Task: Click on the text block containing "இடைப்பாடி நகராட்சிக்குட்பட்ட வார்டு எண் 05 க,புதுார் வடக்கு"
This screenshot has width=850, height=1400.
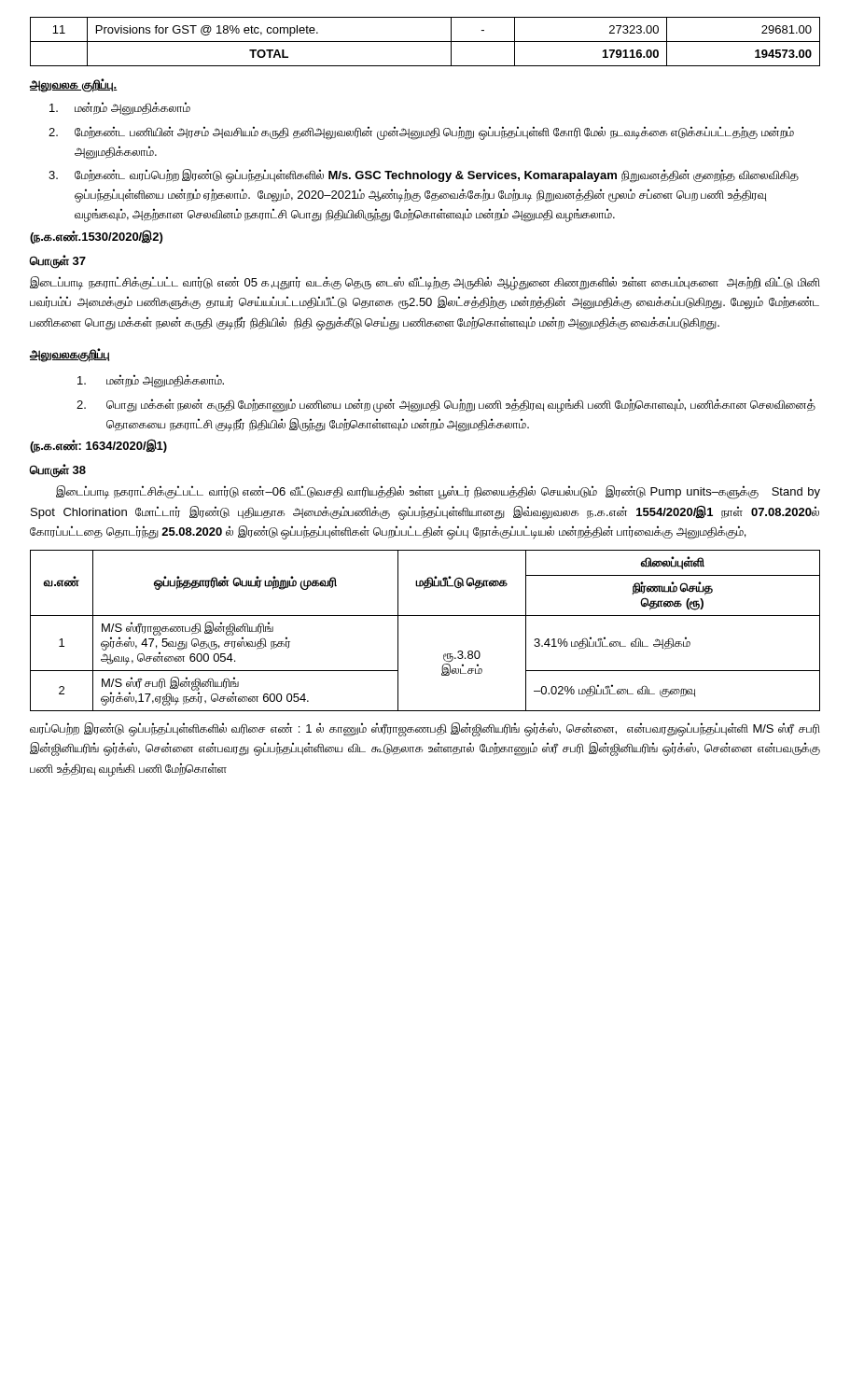Action: point(425,302)
